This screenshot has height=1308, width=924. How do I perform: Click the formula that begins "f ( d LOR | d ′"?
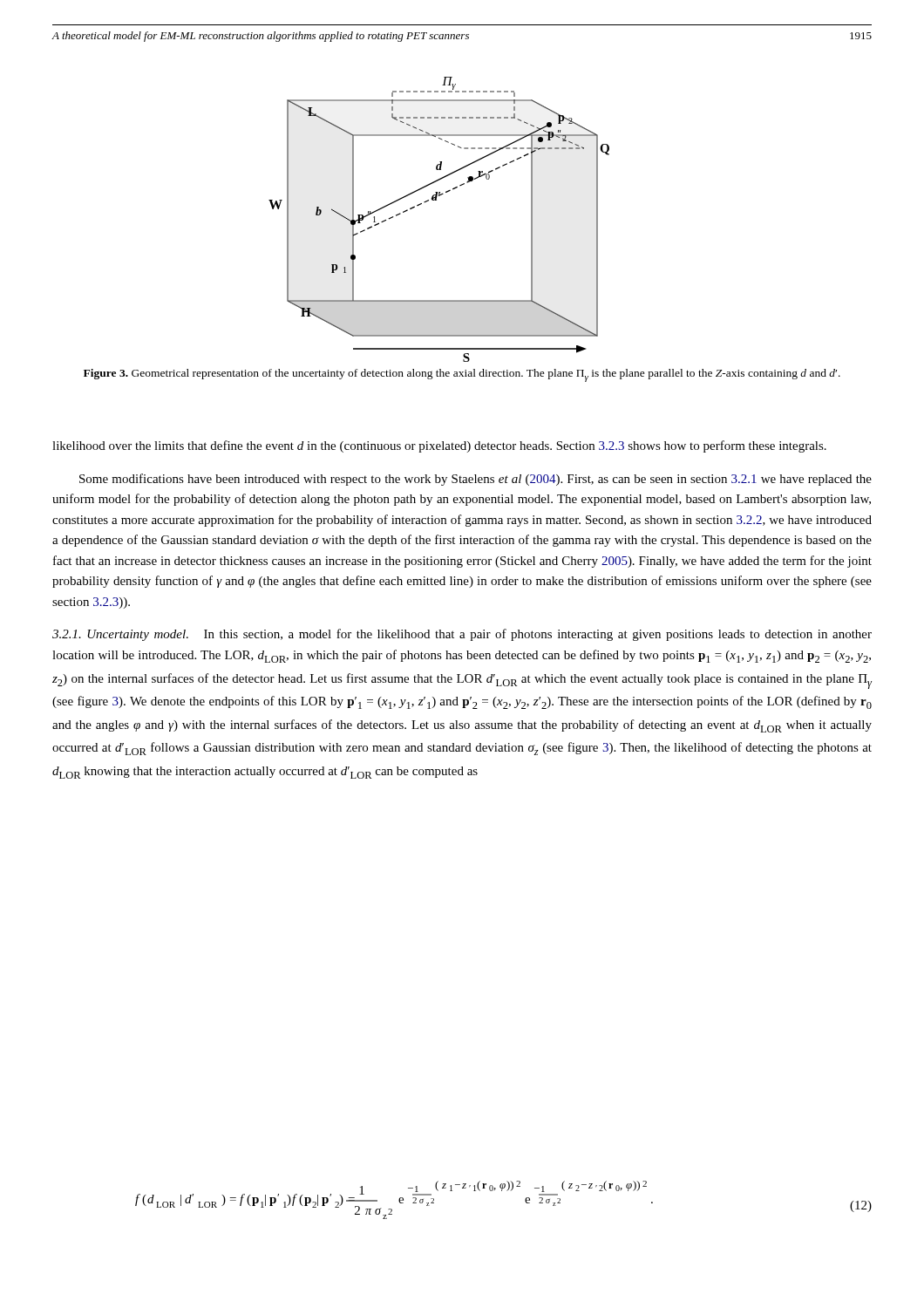point(462,1206)
